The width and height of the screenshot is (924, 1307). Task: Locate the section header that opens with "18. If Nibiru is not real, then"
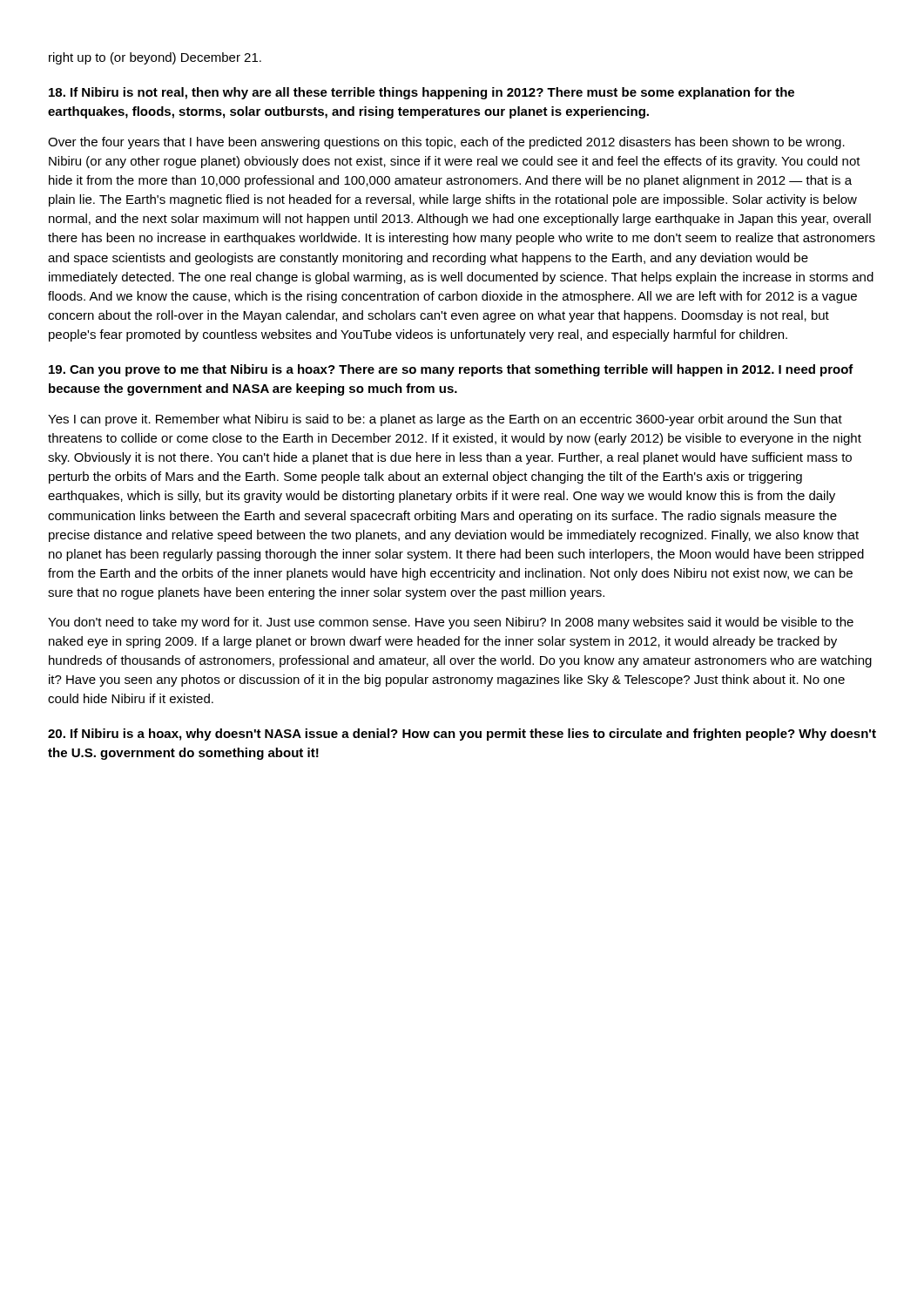421,101
